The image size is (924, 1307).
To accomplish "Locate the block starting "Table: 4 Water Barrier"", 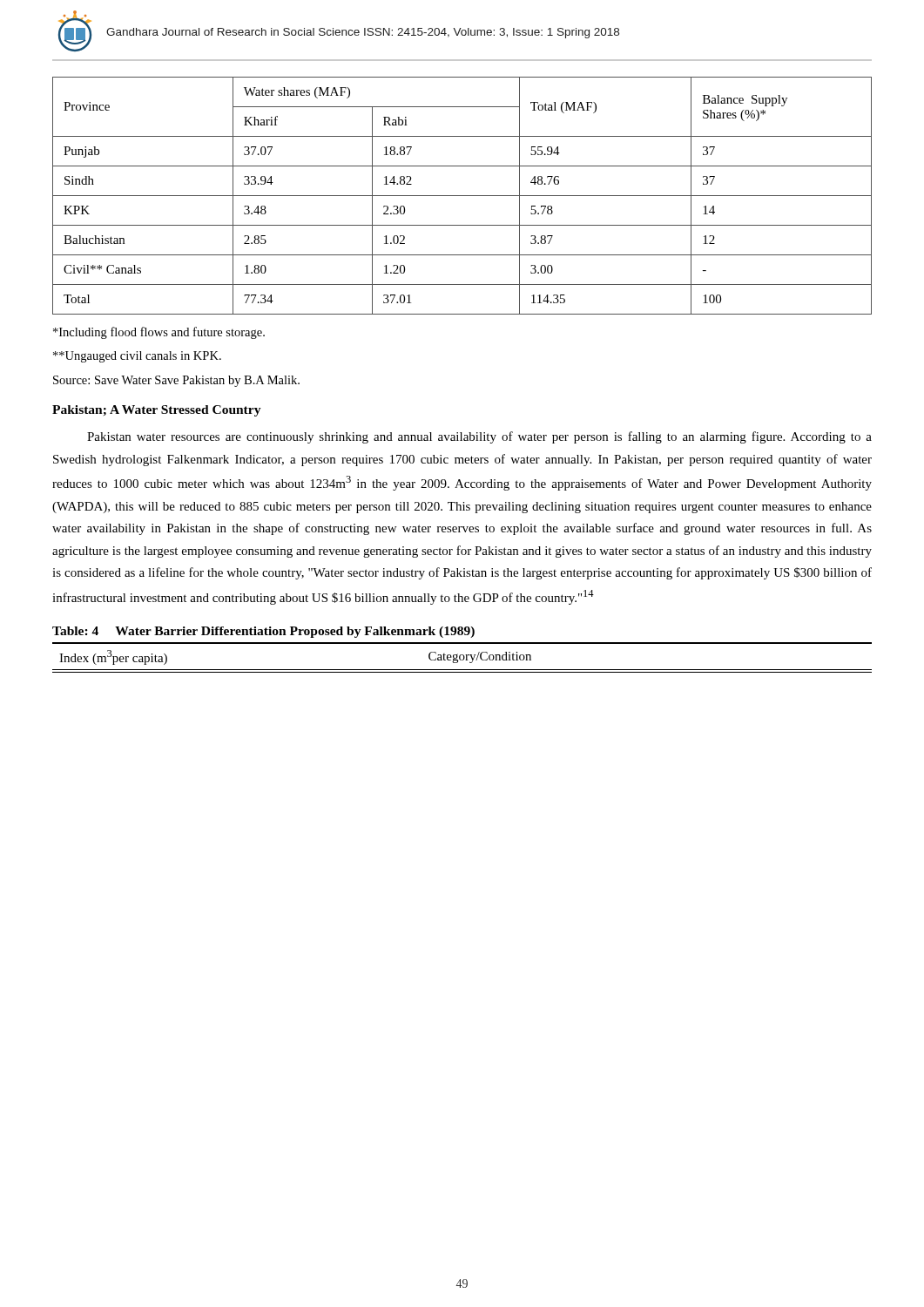I will (x=264, y=631).
